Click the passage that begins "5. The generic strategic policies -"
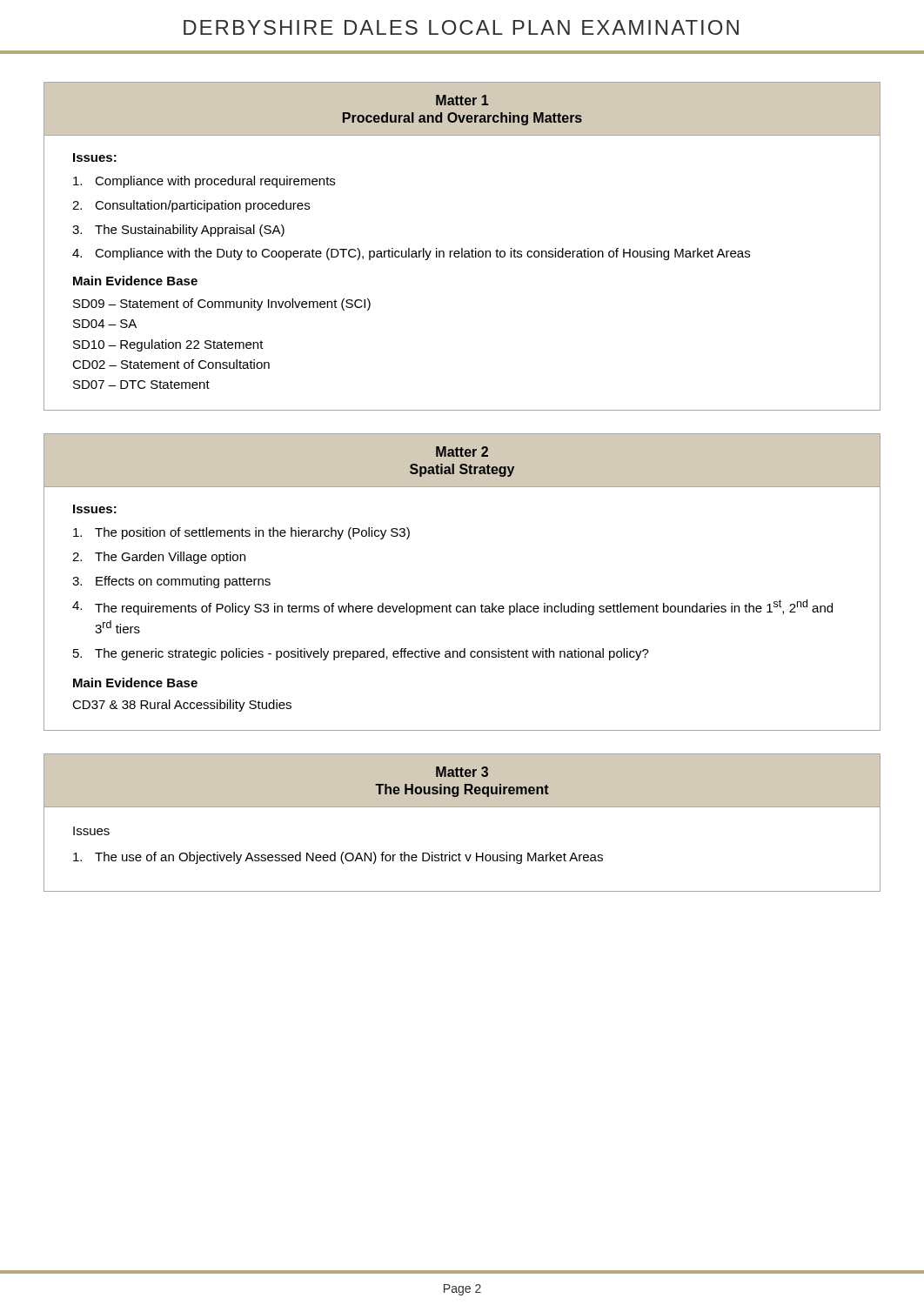 (x=361, y=653)
